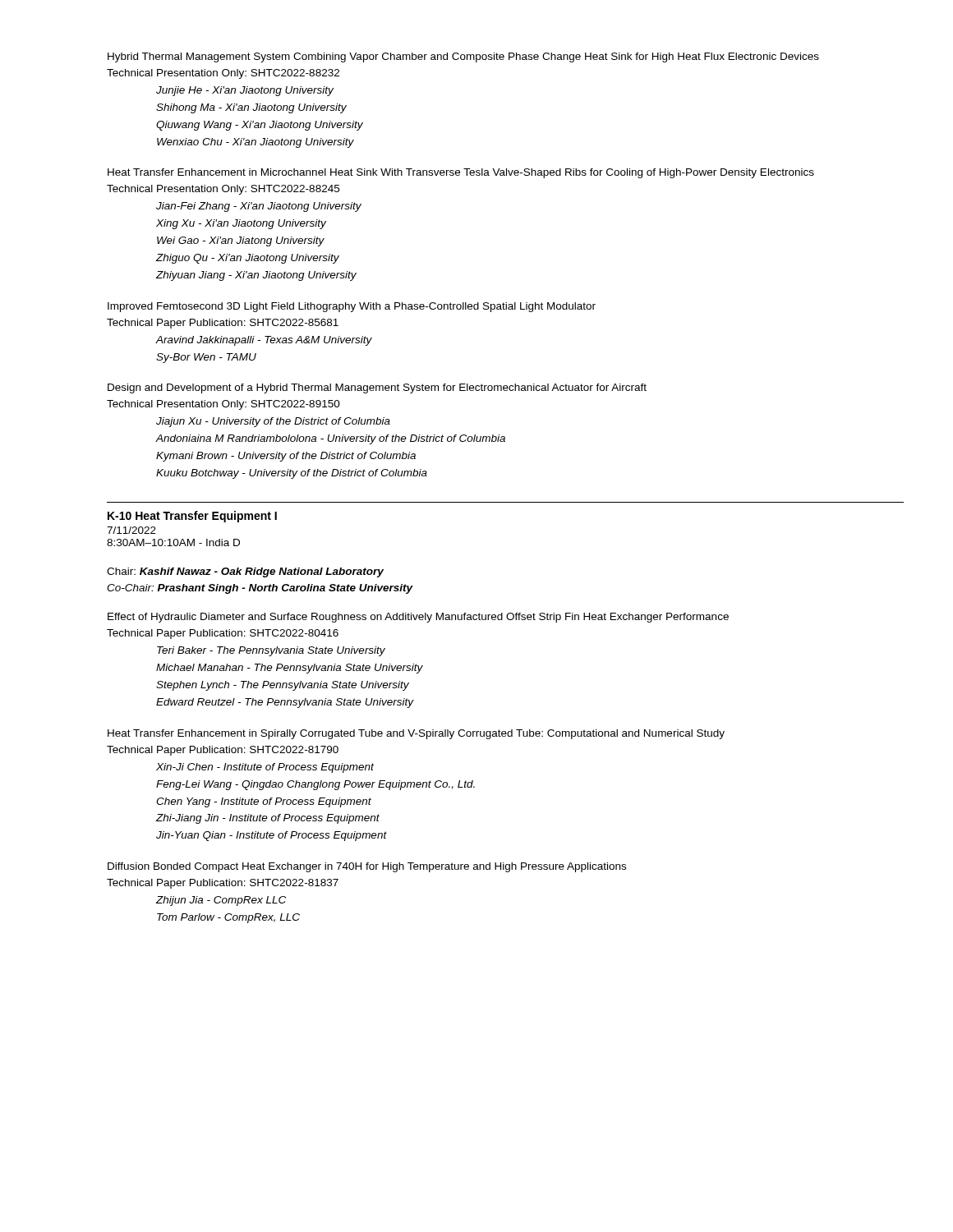The height and width of the screenshot is (1232, 953).
Task: Locate the text block that says "Hybrid Thermal Management System Combining Vapor"
Action: [x=463, y=57]
